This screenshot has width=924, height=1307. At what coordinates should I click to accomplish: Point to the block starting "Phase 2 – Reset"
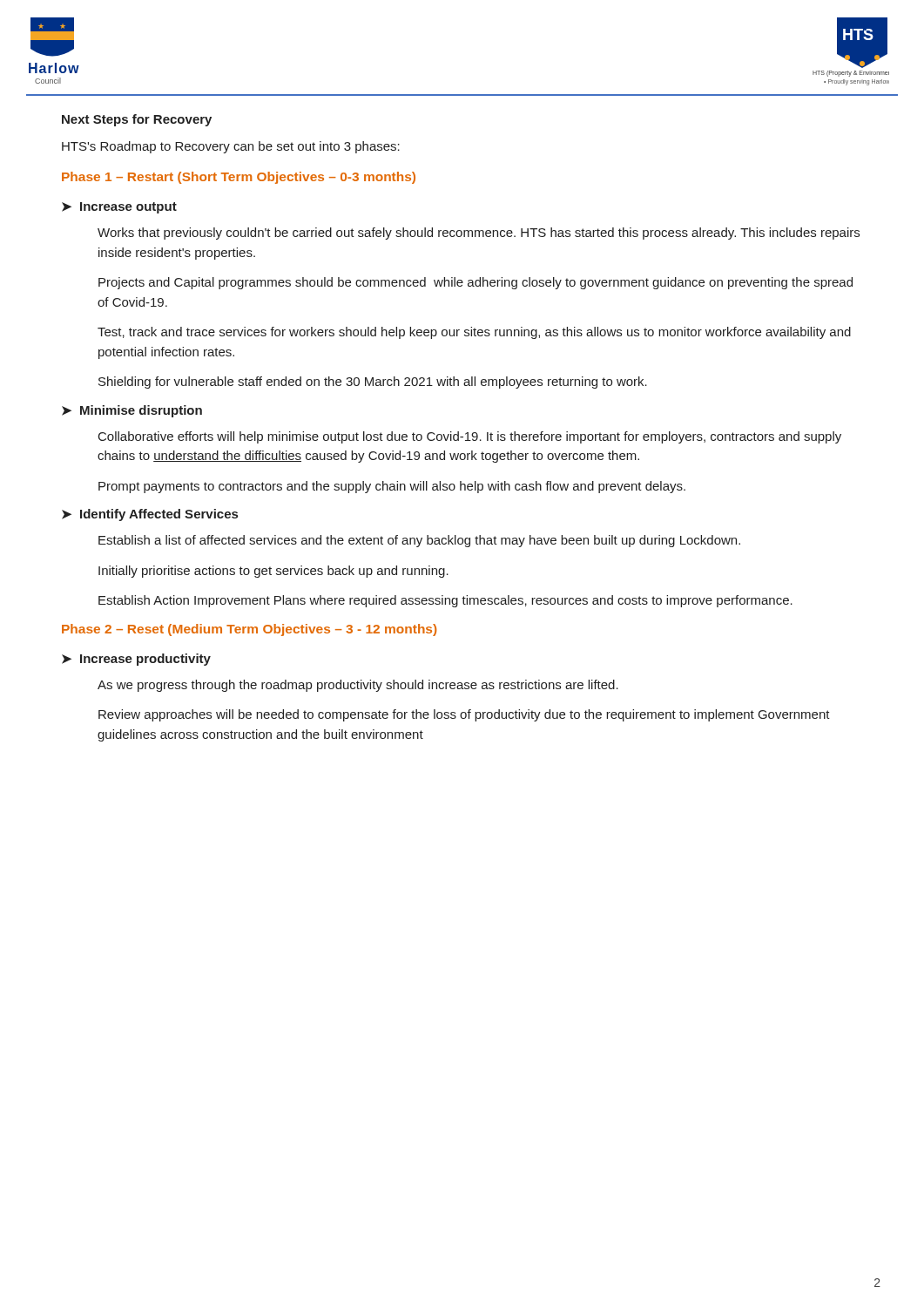click(x=249, y=628)
